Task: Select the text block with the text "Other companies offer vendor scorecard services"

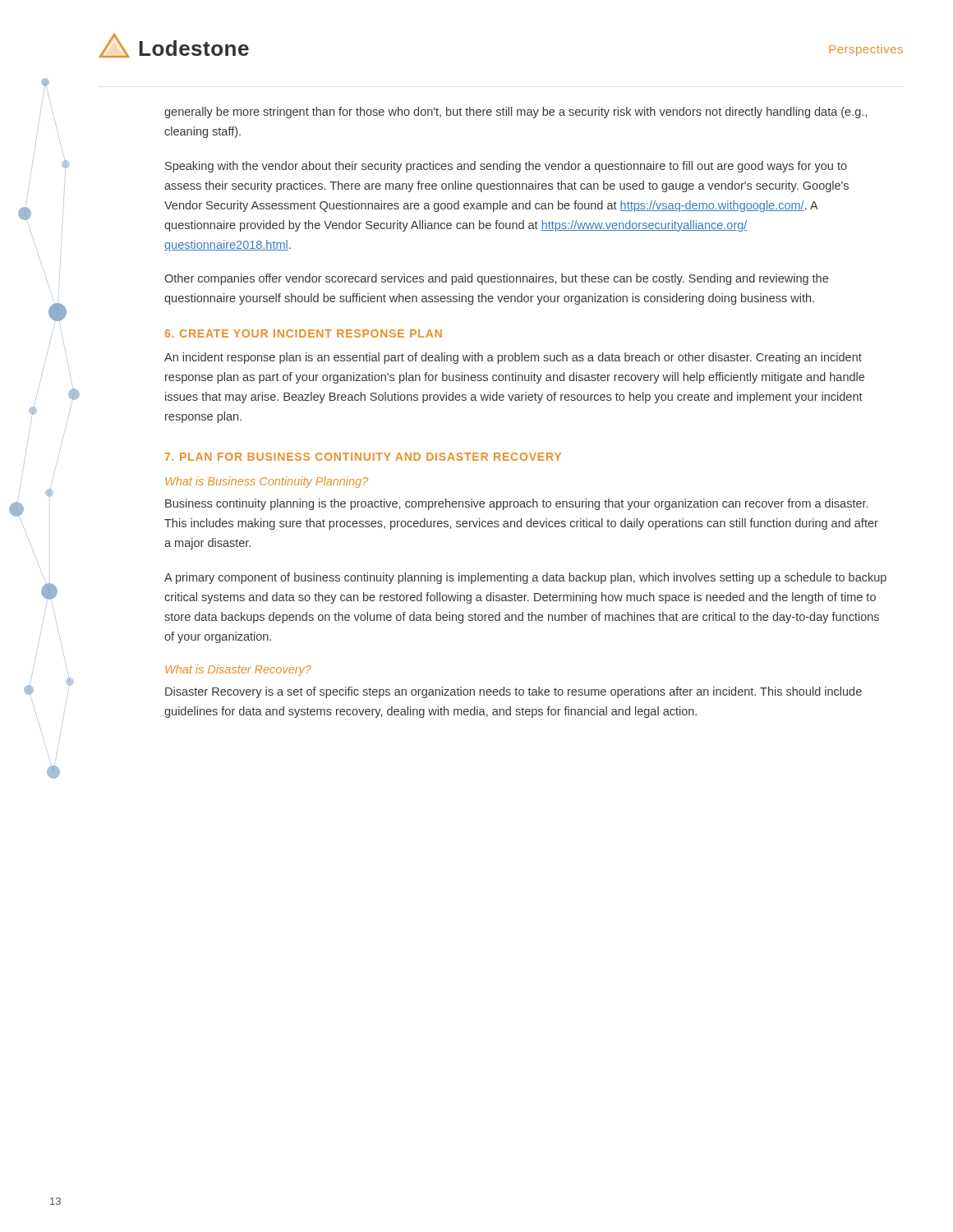Action: pyautogui.click(x=497, y=289)
